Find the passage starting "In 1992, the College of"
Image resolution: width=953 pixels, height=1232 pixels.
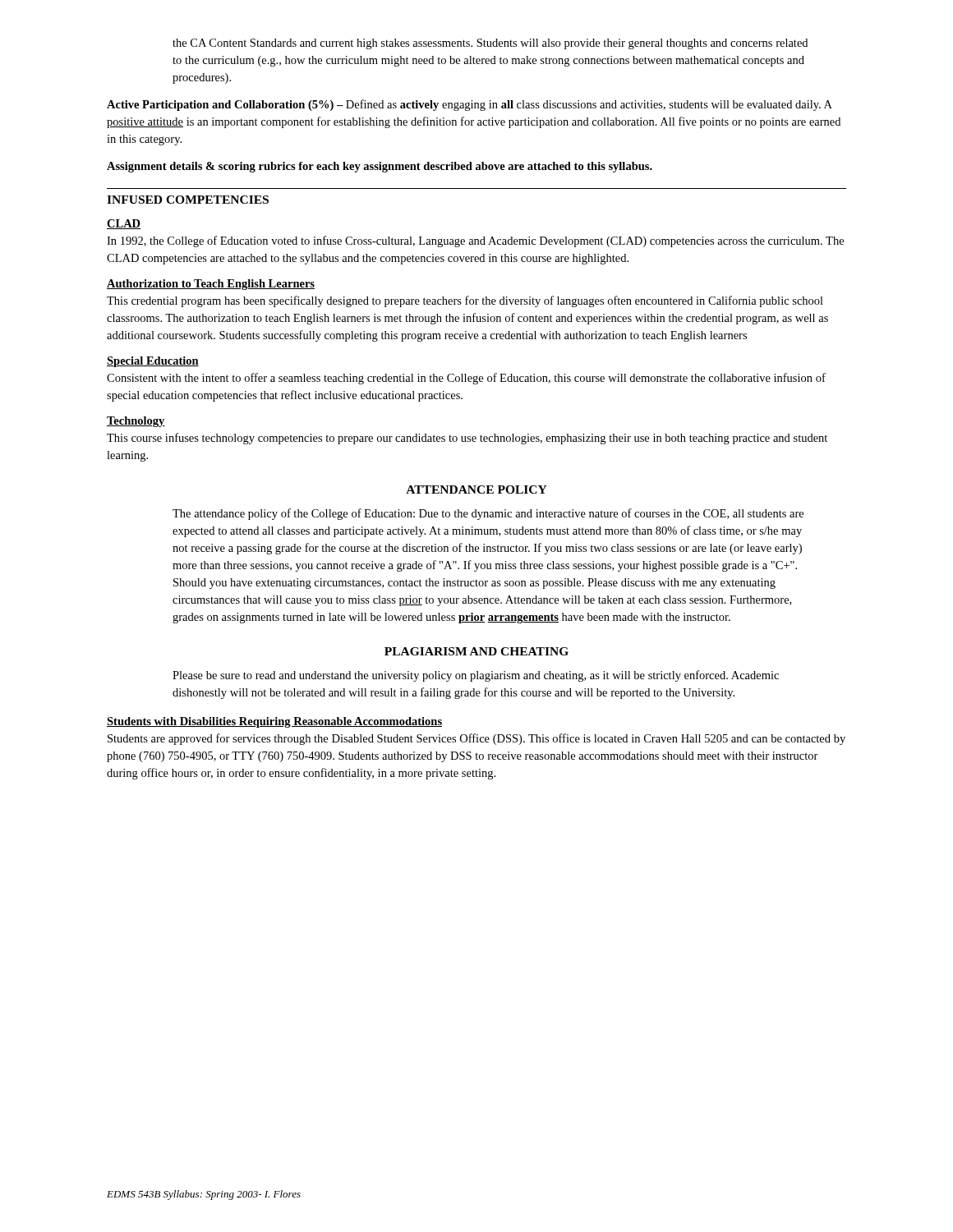pyautogui.click(x=476, y=250)
